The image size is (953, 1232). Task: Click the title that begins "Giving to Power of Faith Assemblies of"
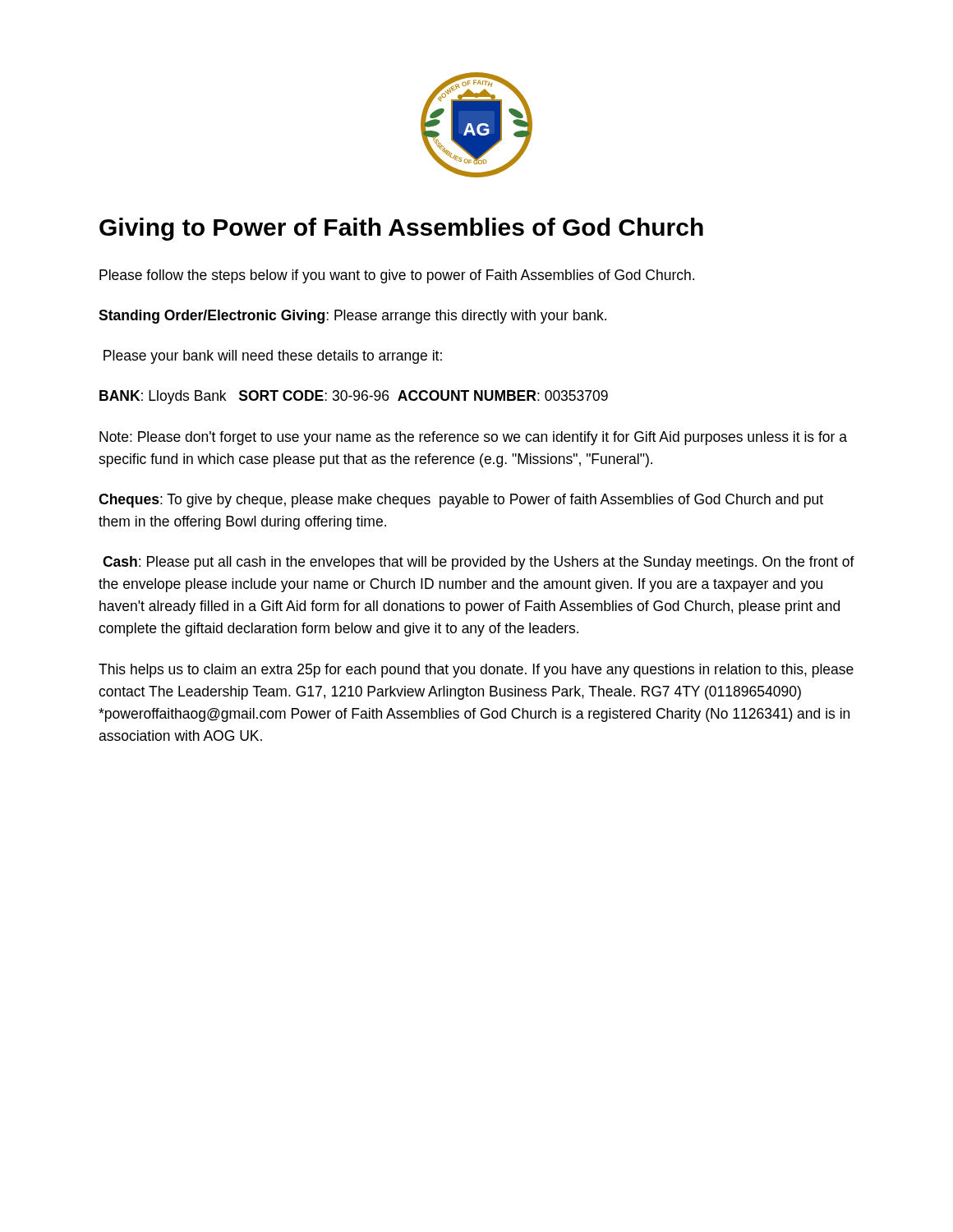[x=476, y=227]
